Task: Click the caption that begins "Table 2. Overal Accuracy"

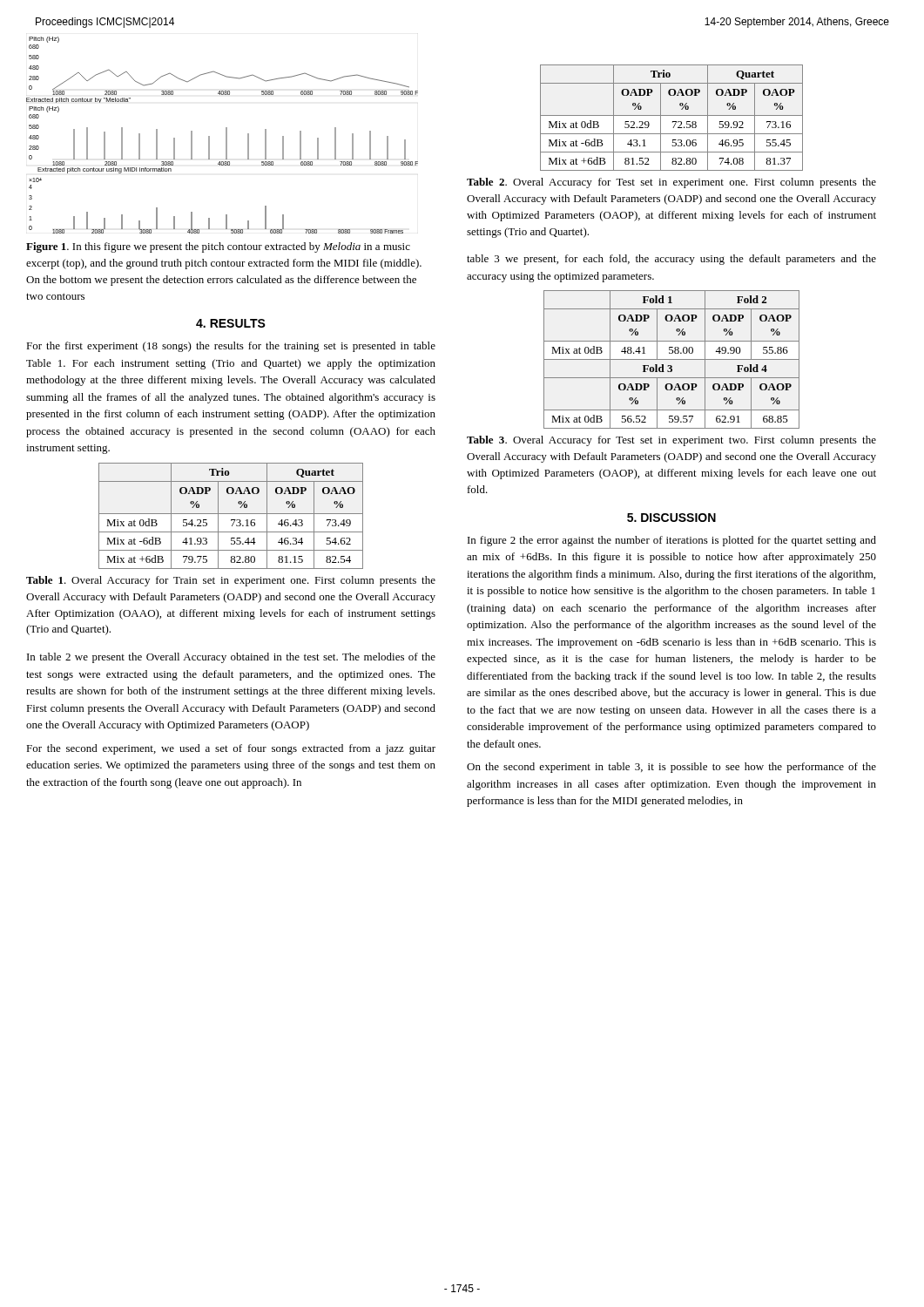Action: (671, 206)
